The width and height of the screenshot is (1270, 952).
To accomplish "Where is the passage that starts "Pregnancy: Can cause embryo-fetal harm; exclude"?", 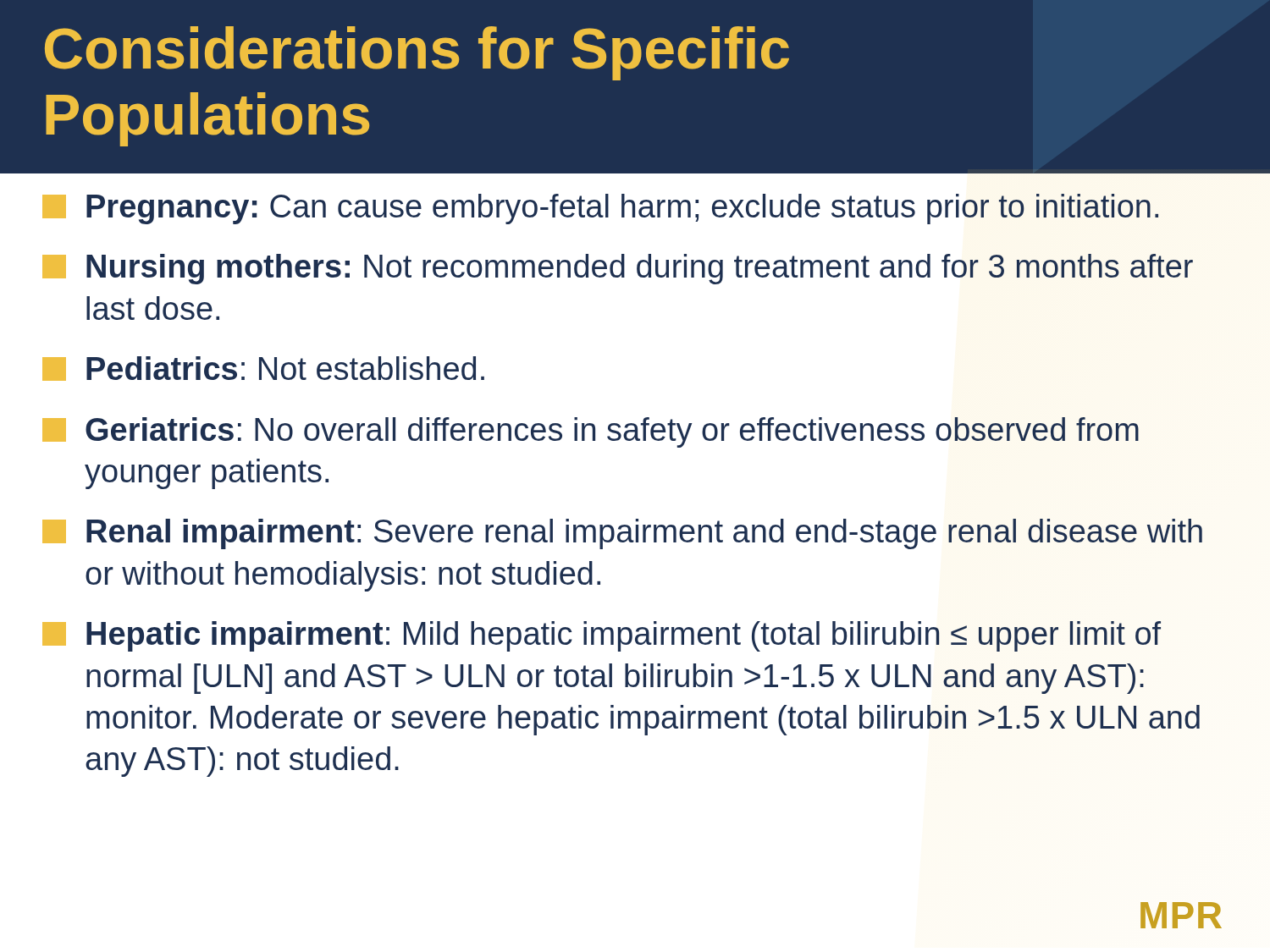I will point(635,207).
